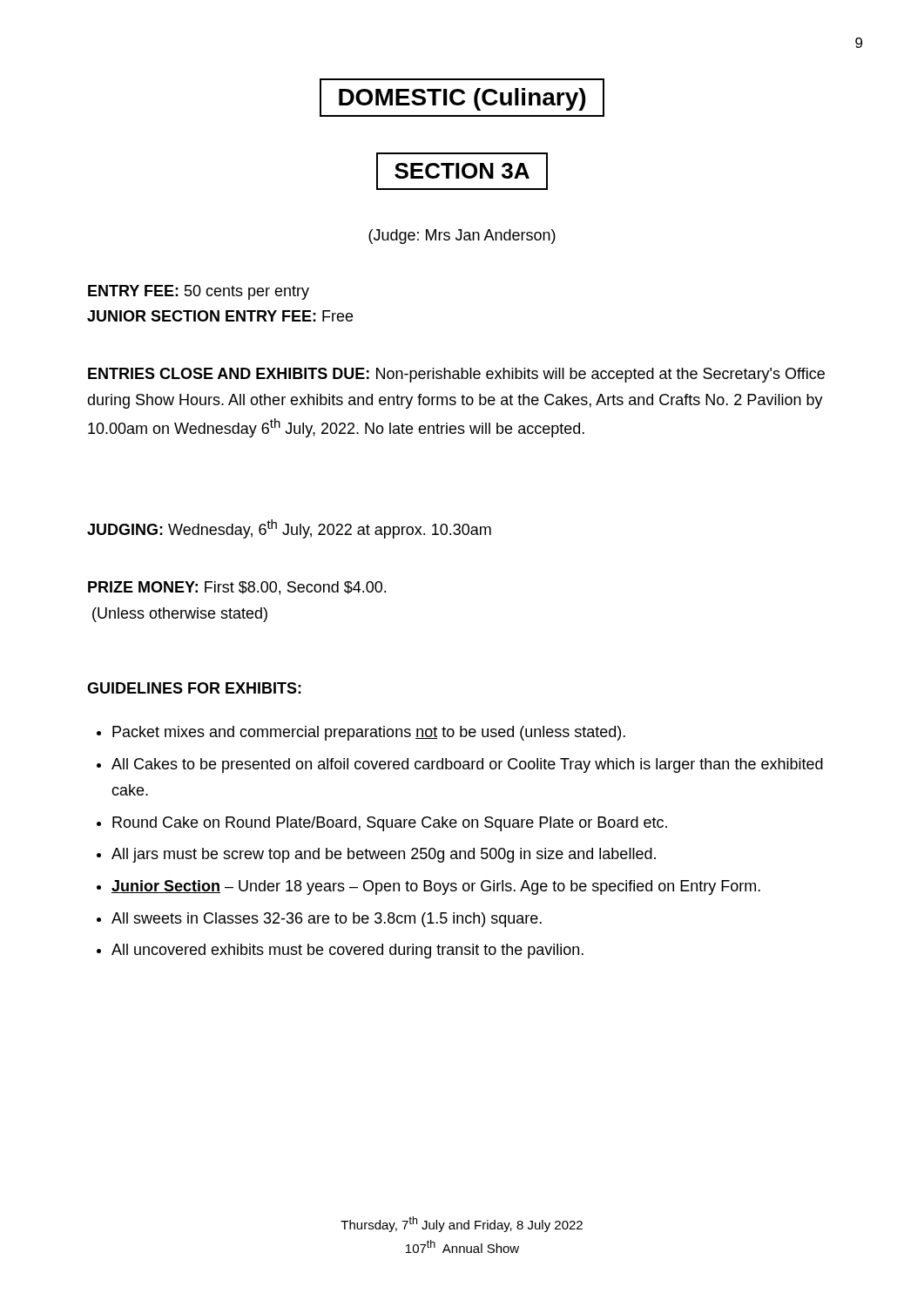The height and width of the screenshot is (1307, 924).
Task: Click on the list item containing "Junior Section – Under 18 years – Open"
Action: 436,886
